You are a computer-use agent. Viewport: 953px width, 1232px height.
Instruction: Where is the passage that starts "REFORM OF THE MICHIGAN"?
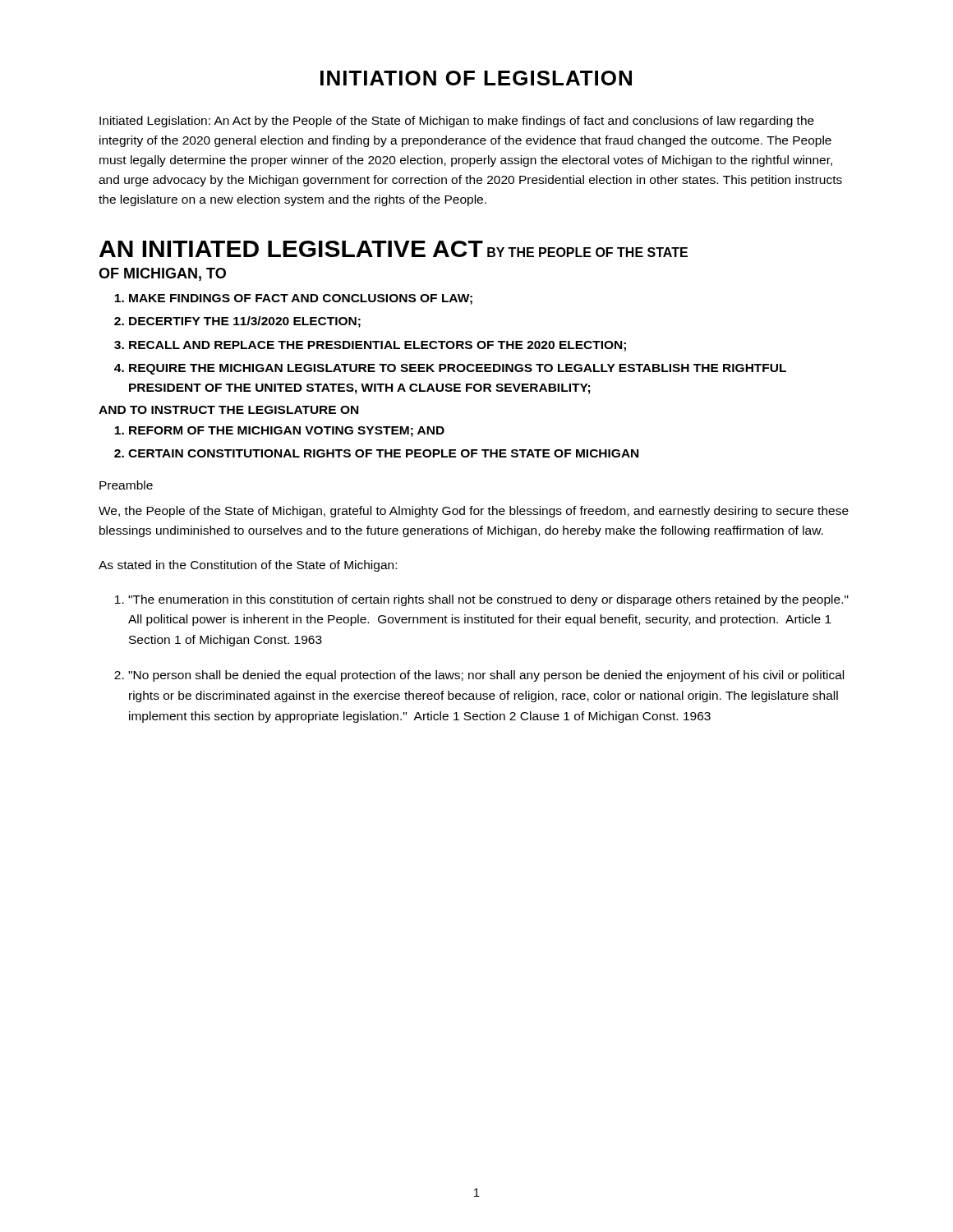point(286,430)
